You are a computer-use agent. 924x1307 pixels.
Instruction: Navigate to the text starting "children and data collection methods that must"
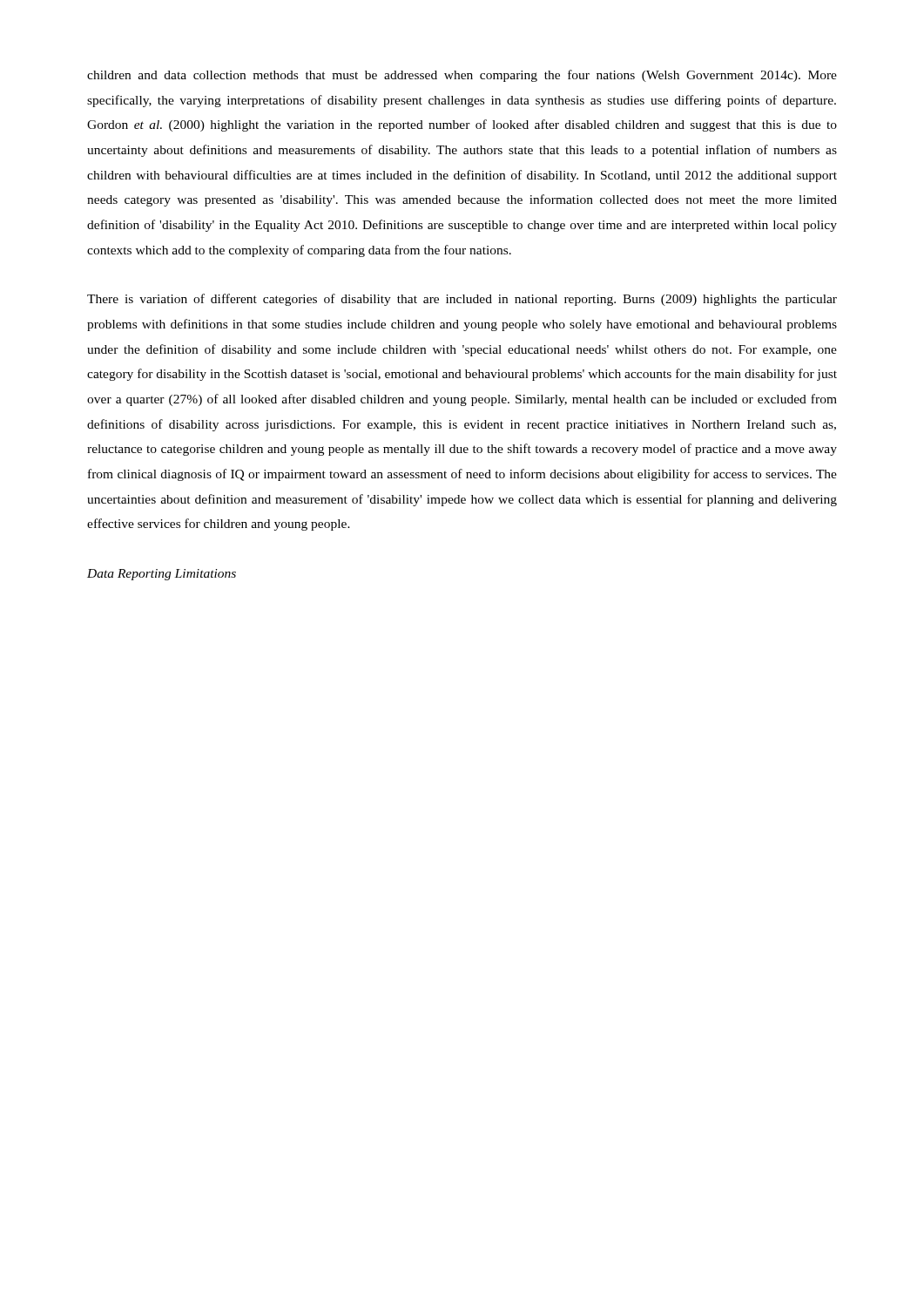pos(462,162)
